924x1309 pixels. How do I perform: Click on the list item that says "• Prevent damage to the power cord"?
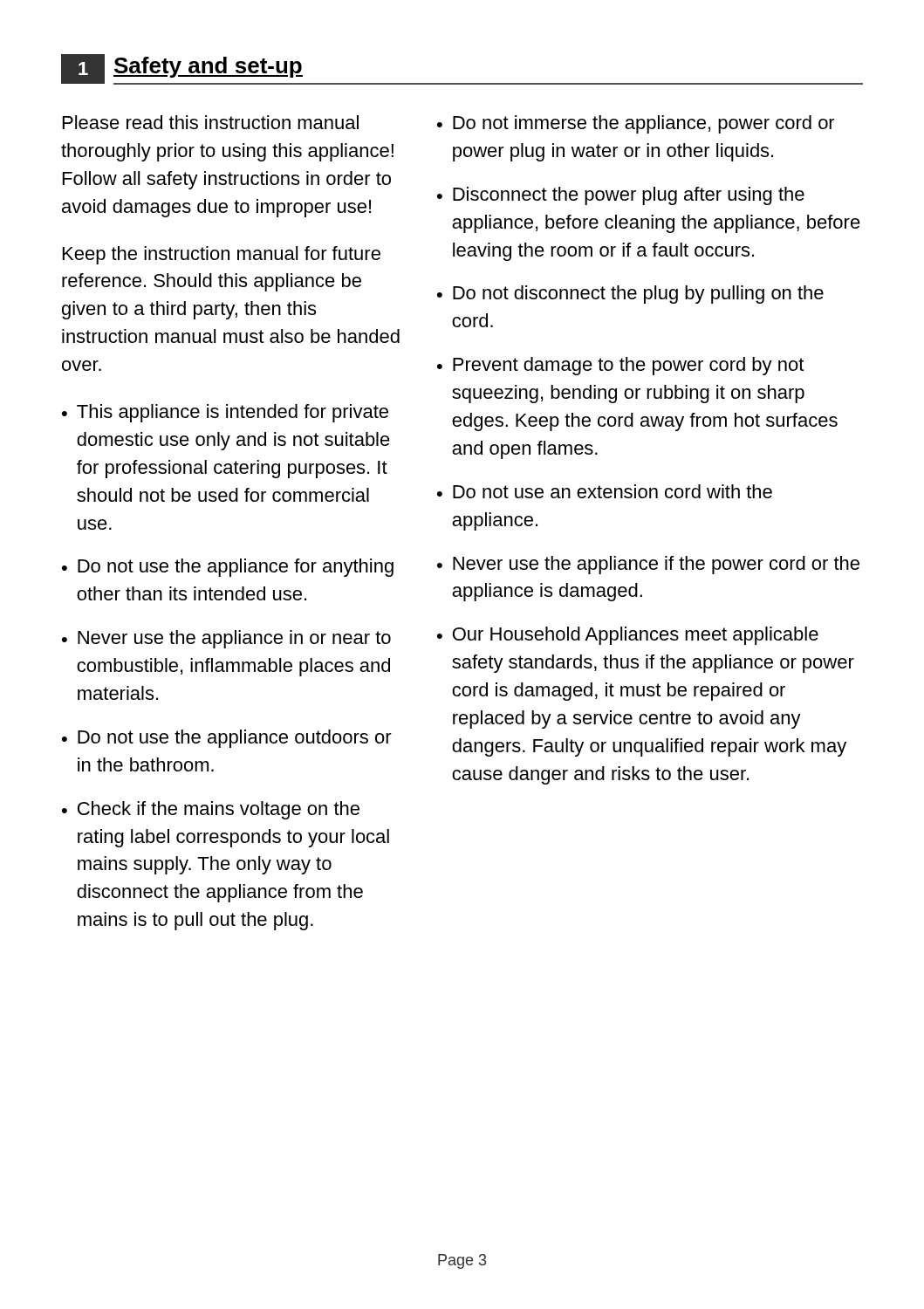tap(650, 407)
